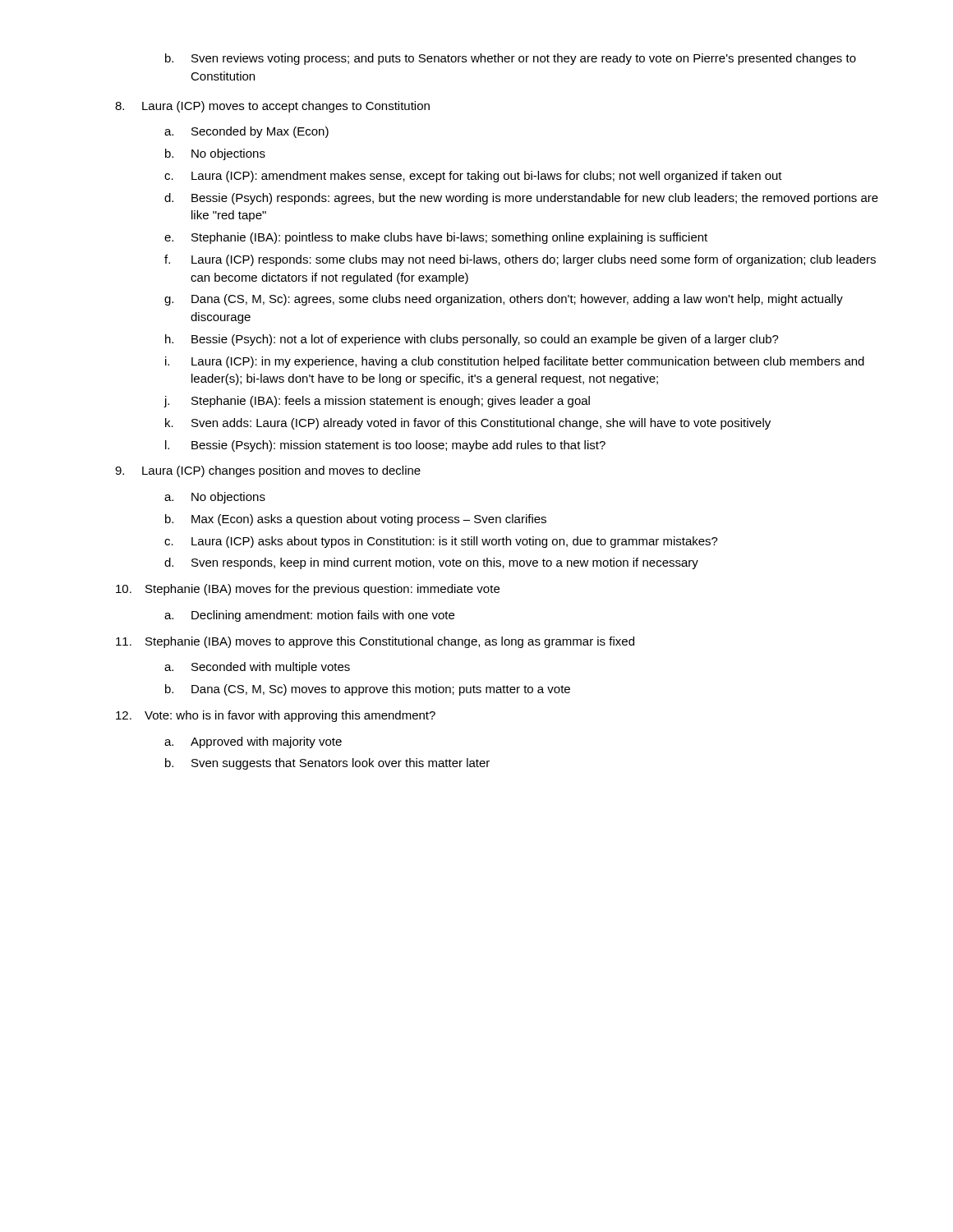Screen dimensions: 1232x953
Task: Find the list item that says "a. Declining amendment: motion fails with one"
Action: pos(309,616)
